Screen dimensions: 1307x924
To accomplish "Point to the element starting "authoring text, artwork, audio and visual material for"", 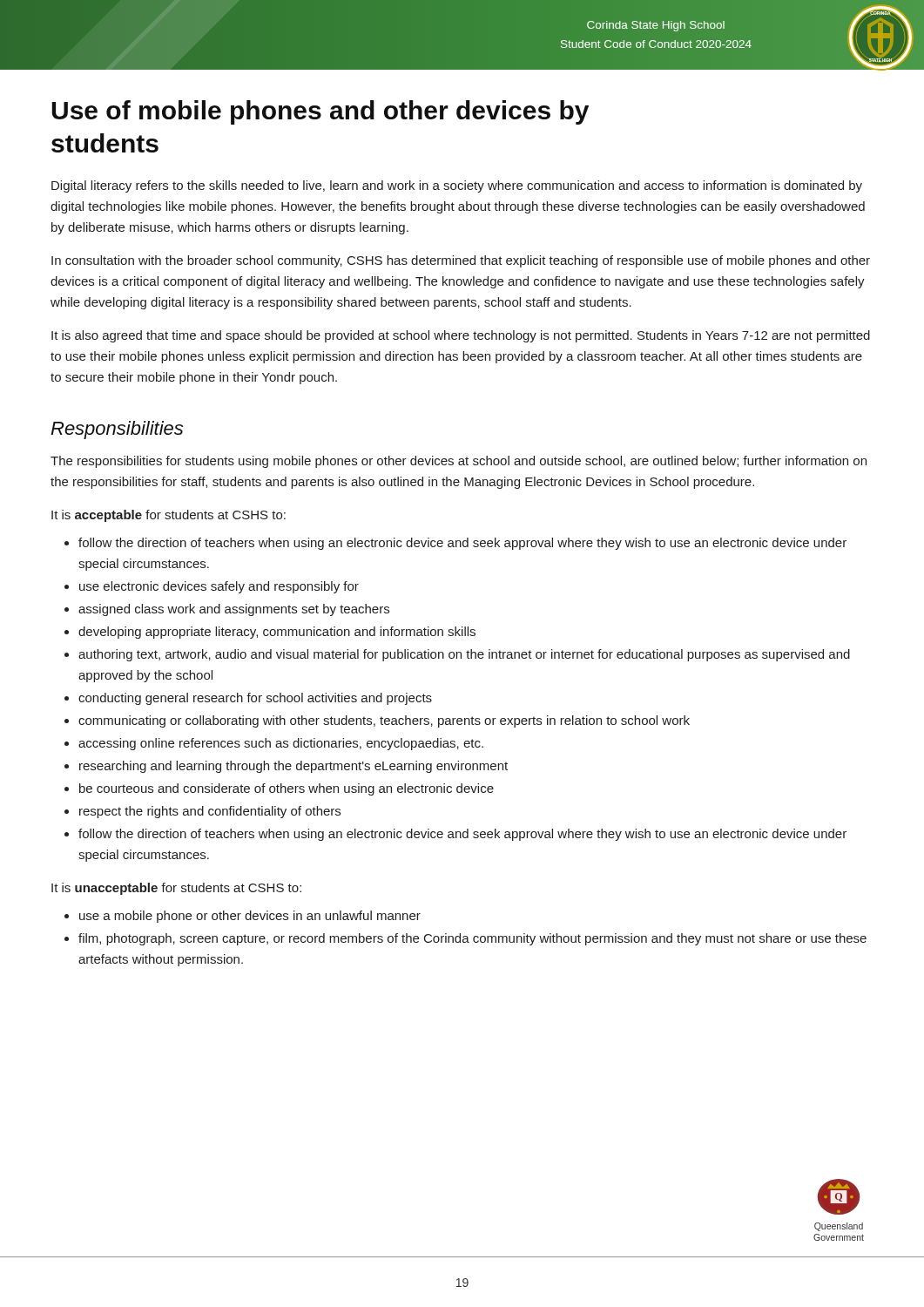I will (476, 665).
